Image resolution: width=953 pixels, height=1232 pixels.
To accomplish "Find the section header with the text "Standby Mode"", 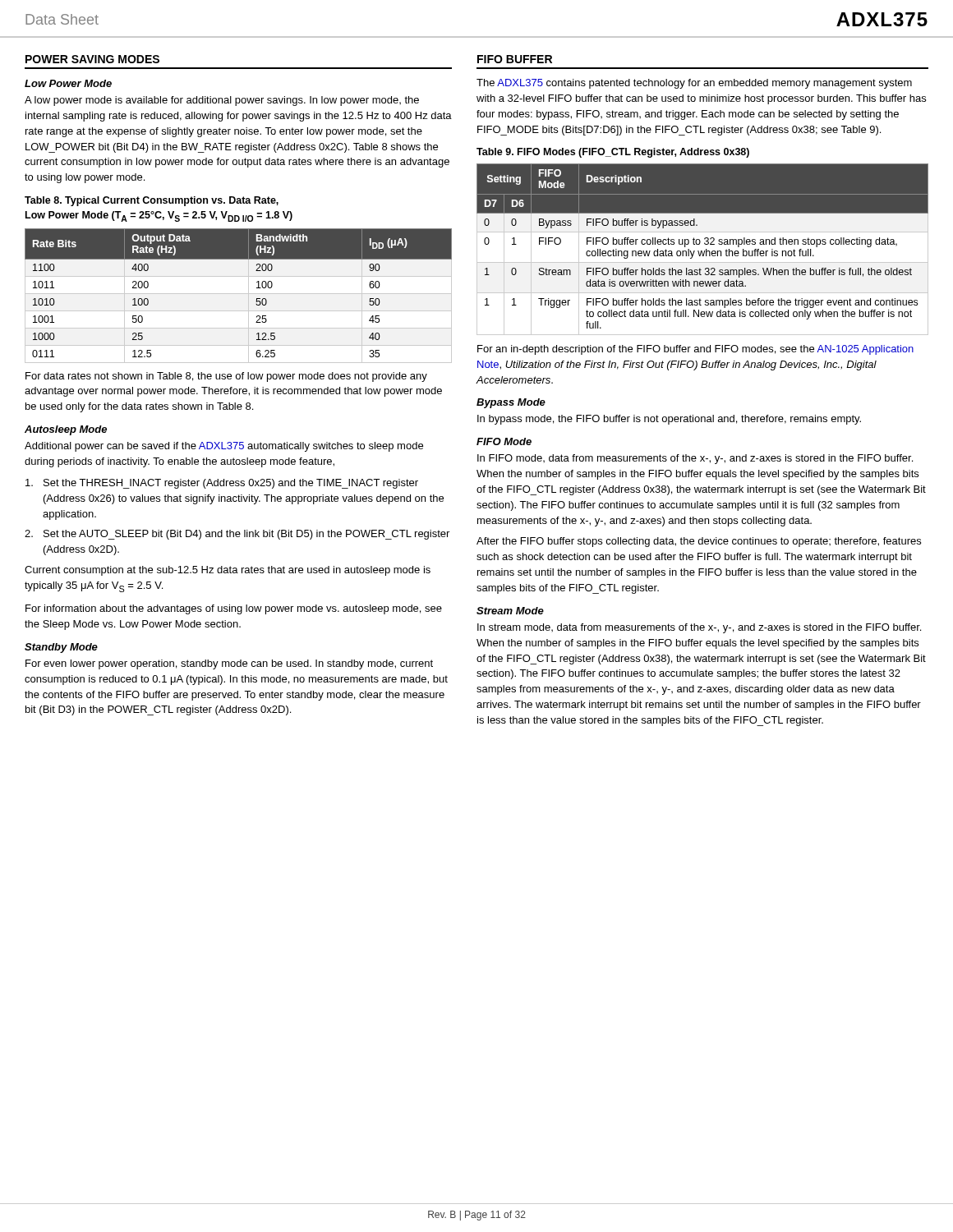I will [61, 647].
